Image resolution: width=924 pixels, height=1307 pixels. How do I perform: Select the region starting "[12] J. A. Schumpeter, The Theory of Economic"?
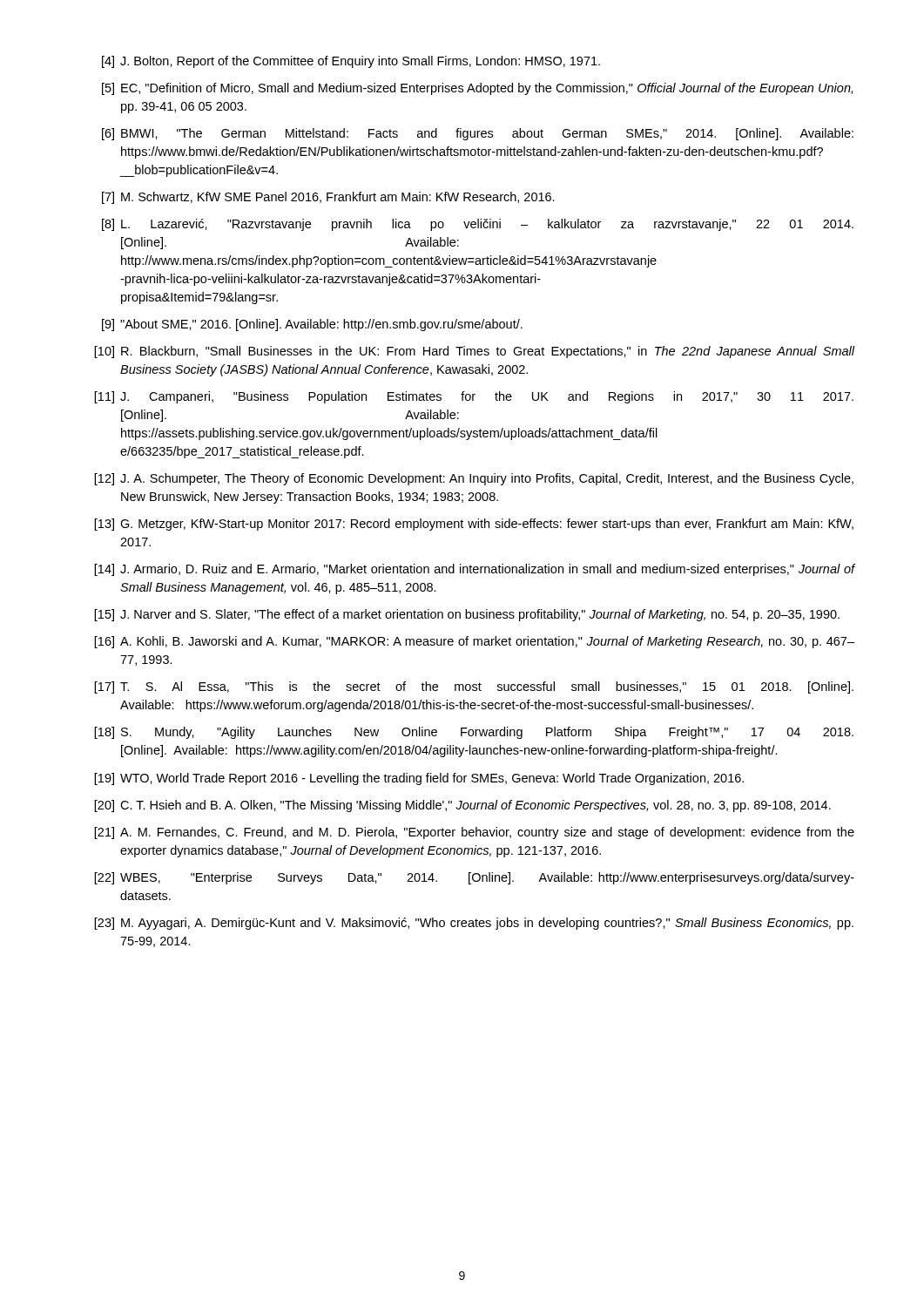466,488
